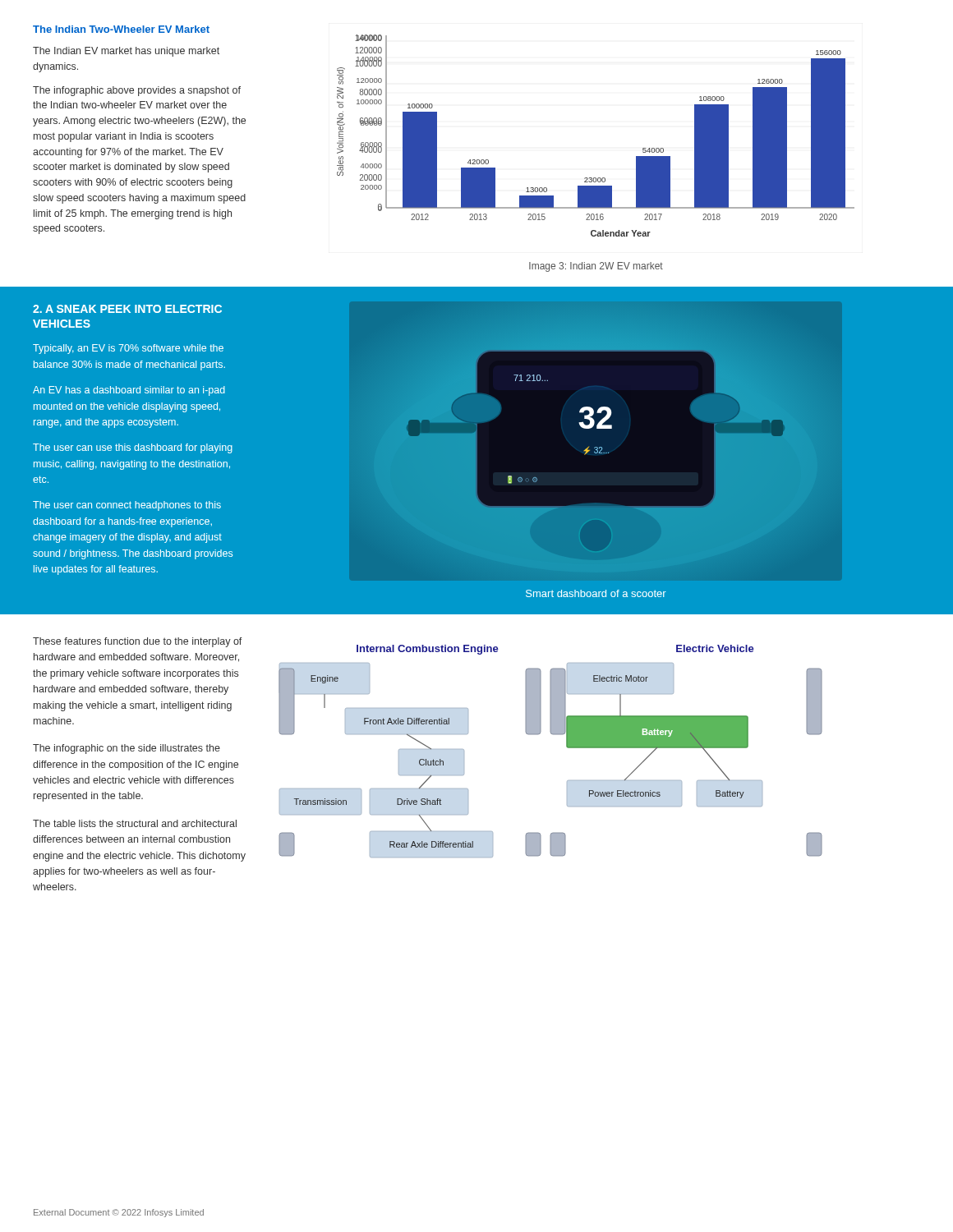Click the caption that begins "Image 3: Indian"
Screen dimensions: 1232x953
pyautogui.click(x=596, y=266)
